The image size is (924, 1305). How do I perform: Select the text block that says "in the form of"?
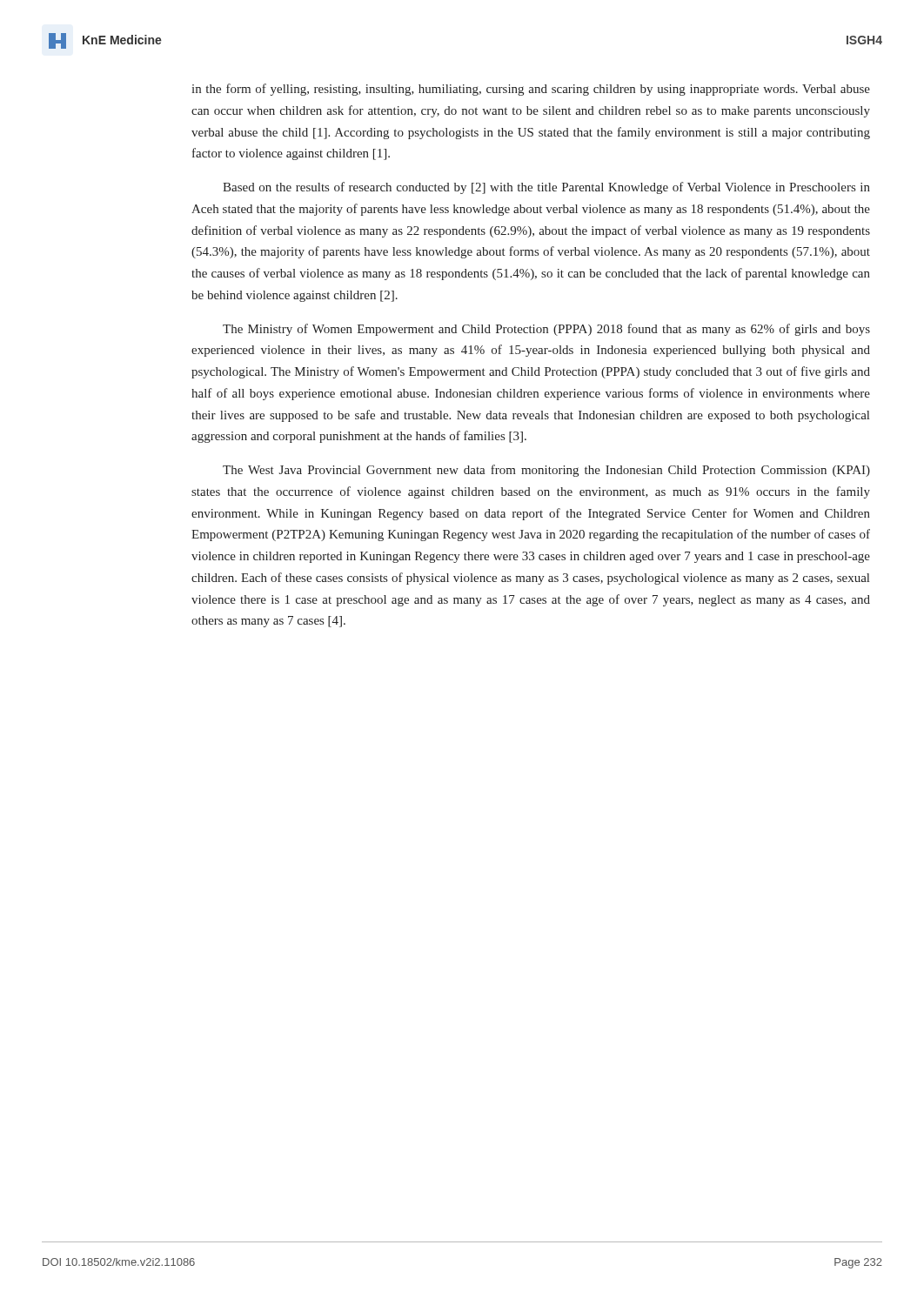point(531,121)
